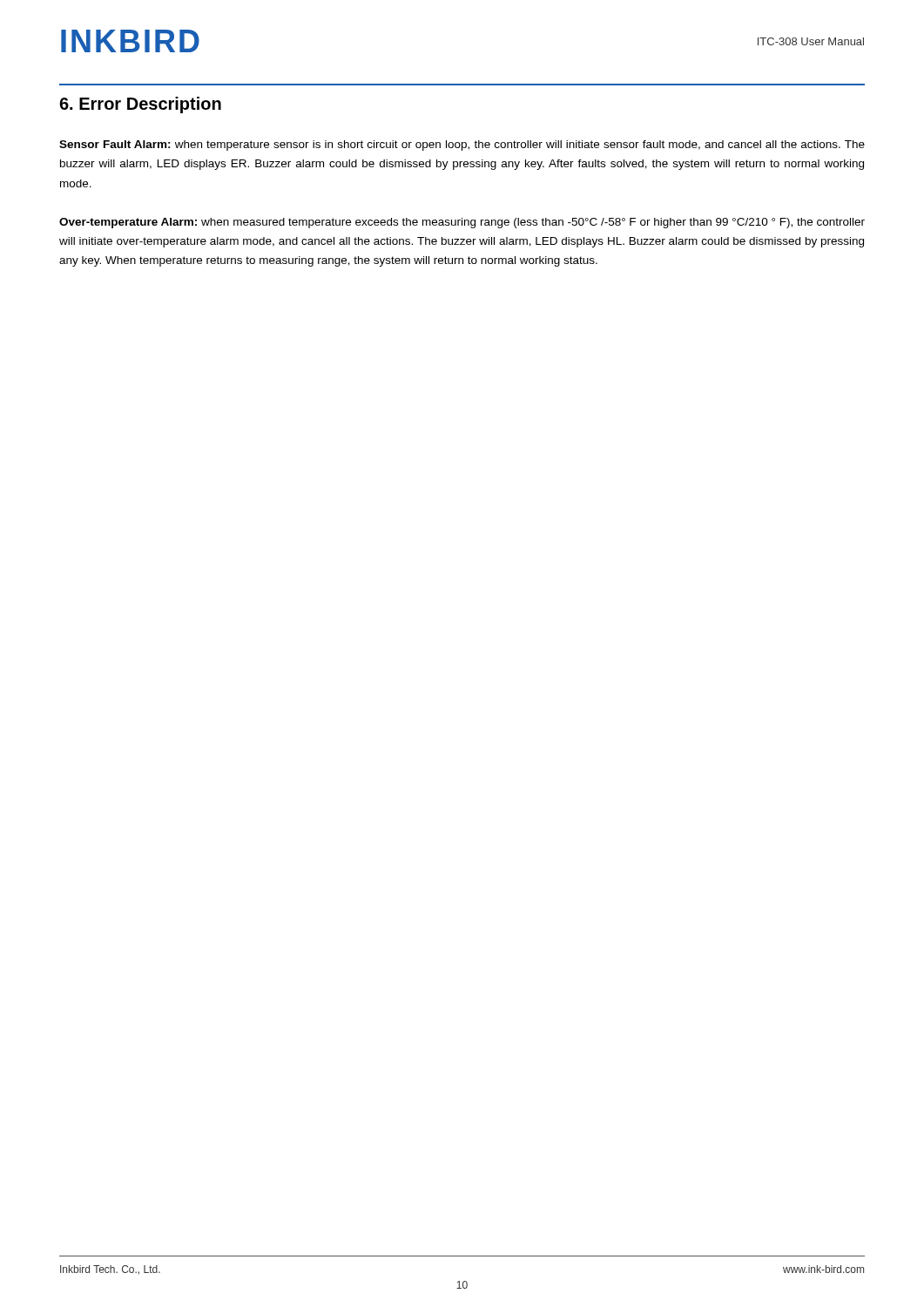This screenshot has width=924, height=1307.
Task: Point to the text block starting "Sensor Fault Alarm:"
Action: pos(462,164)
